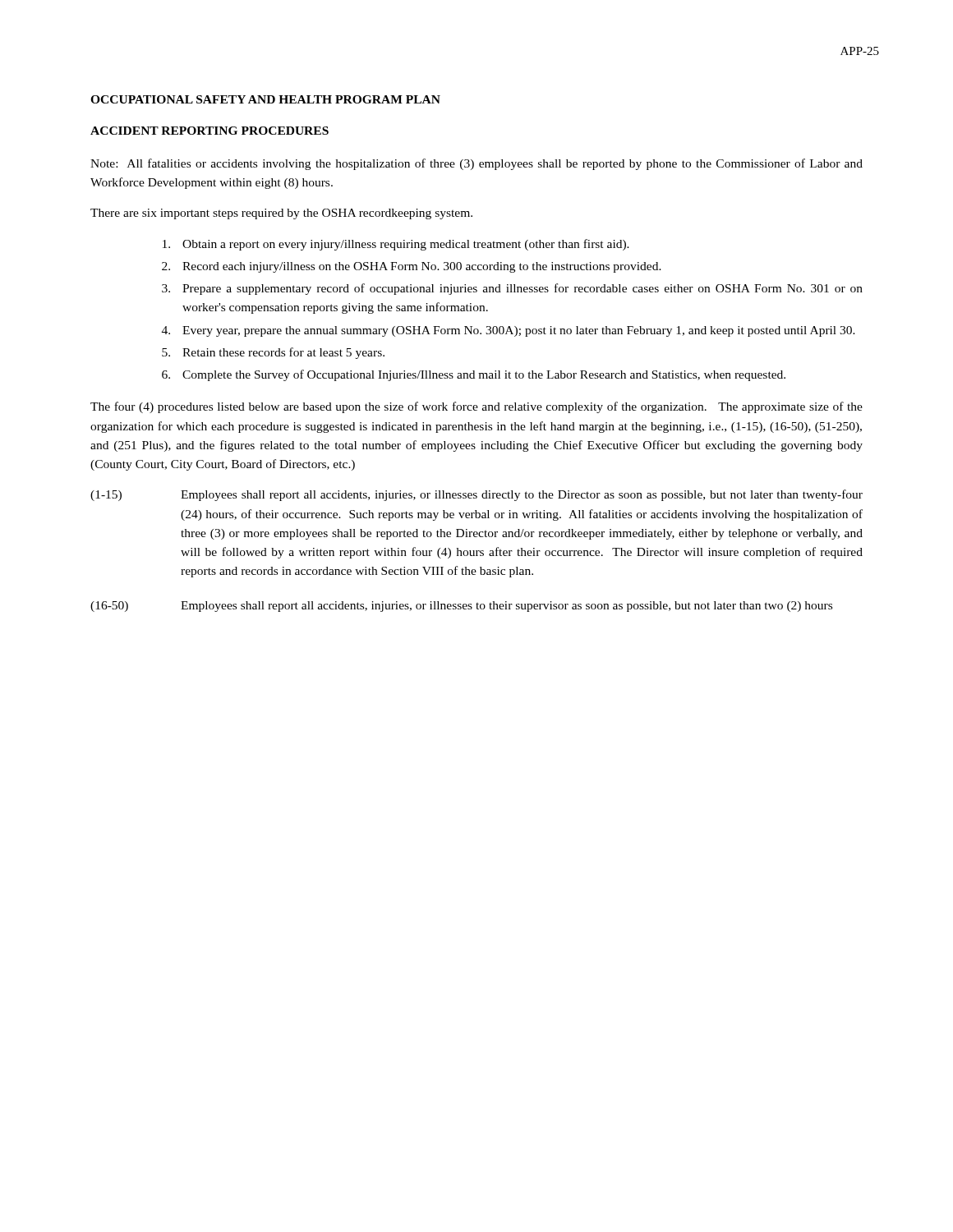Find the block on this page that starts "2. Record each injury/illness on the OSHA Form"
Screen dimensions: 1232x953
point(501,266)
